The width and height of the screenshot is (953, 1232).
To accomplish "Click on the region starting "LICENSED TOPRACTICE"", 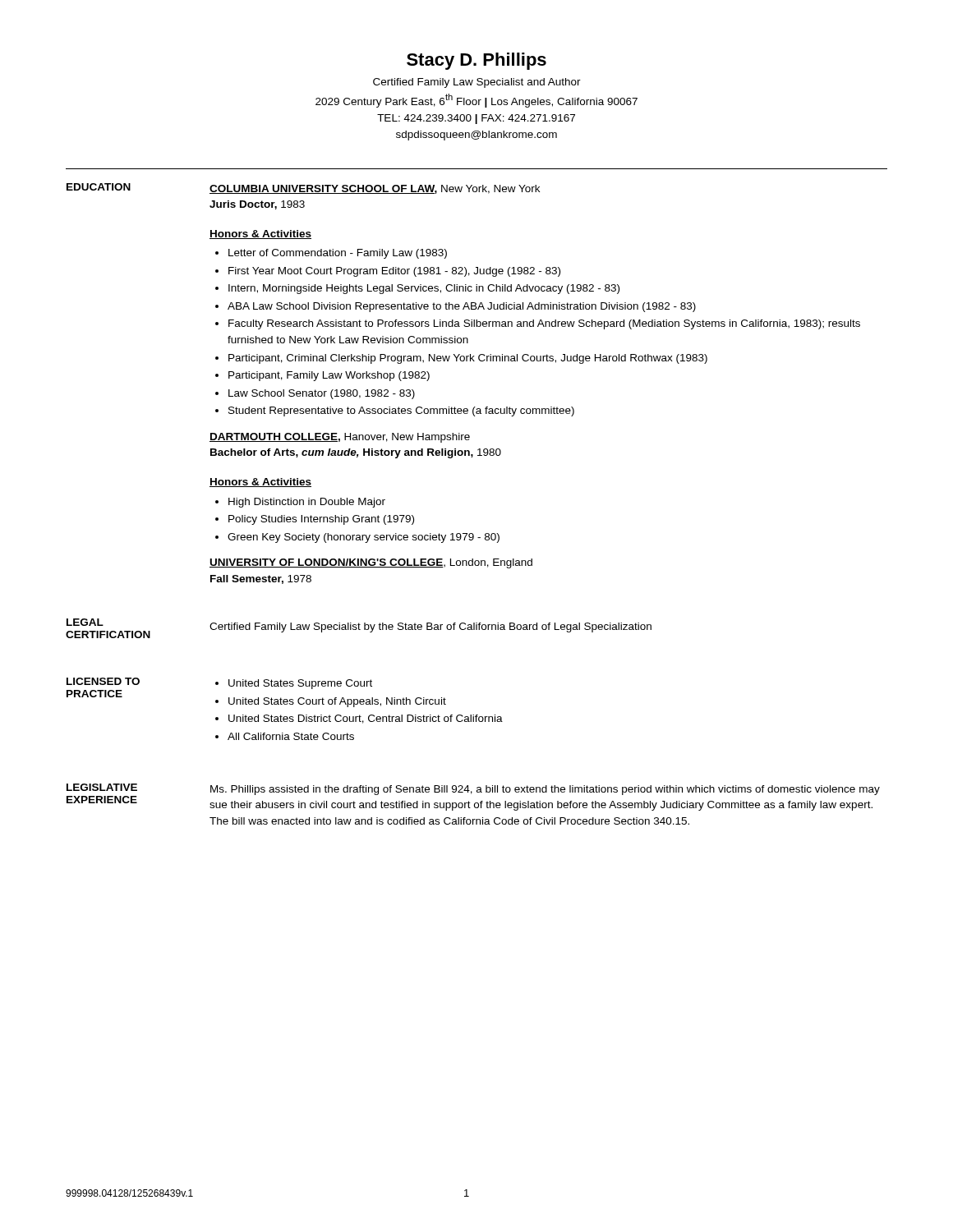I will pyautogui.click(x=103, y=688).
